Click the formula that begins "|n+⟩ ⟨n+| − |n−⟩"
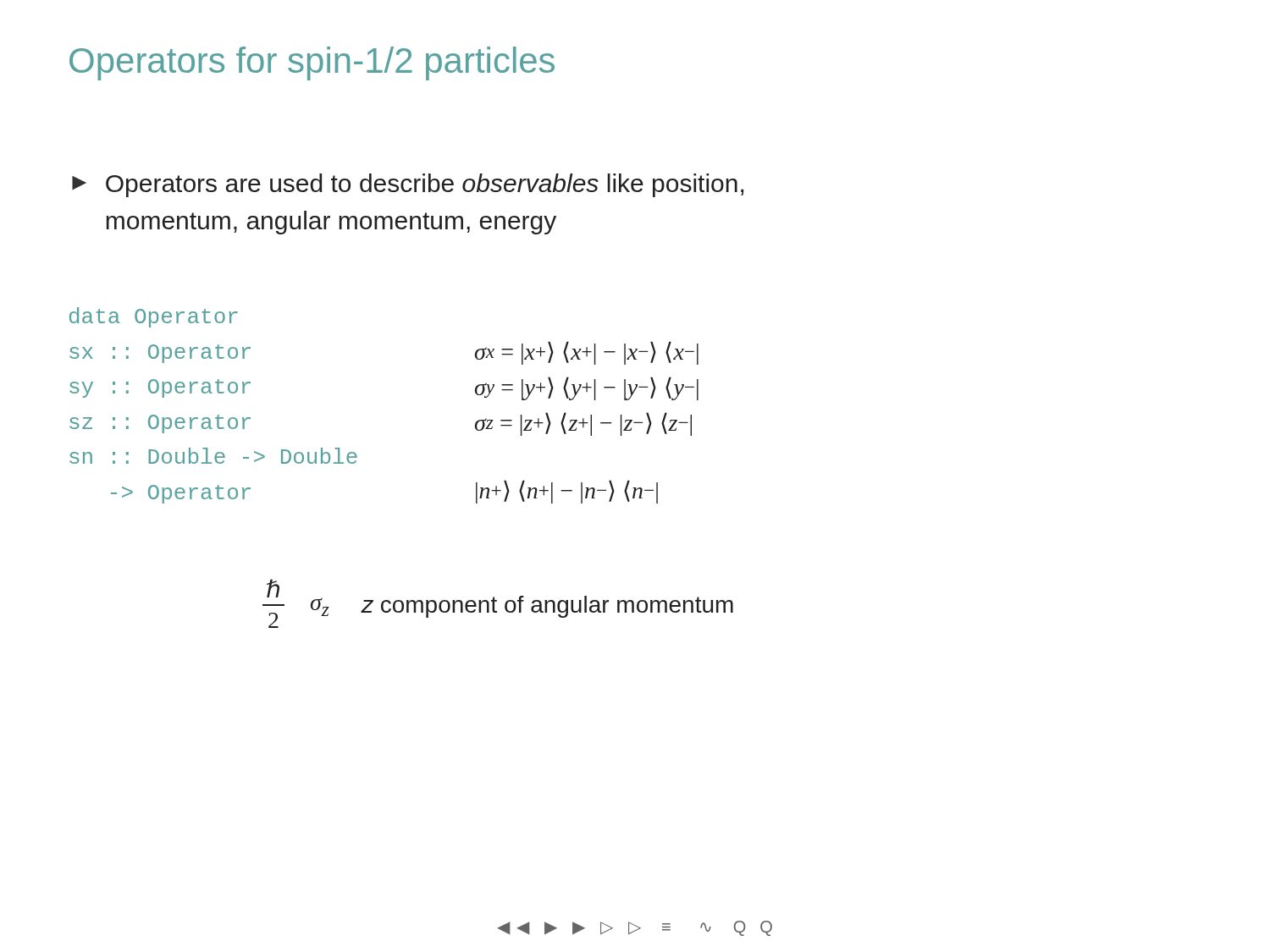Viewport: 1270px width, 952px height. (x=567, y=490)
